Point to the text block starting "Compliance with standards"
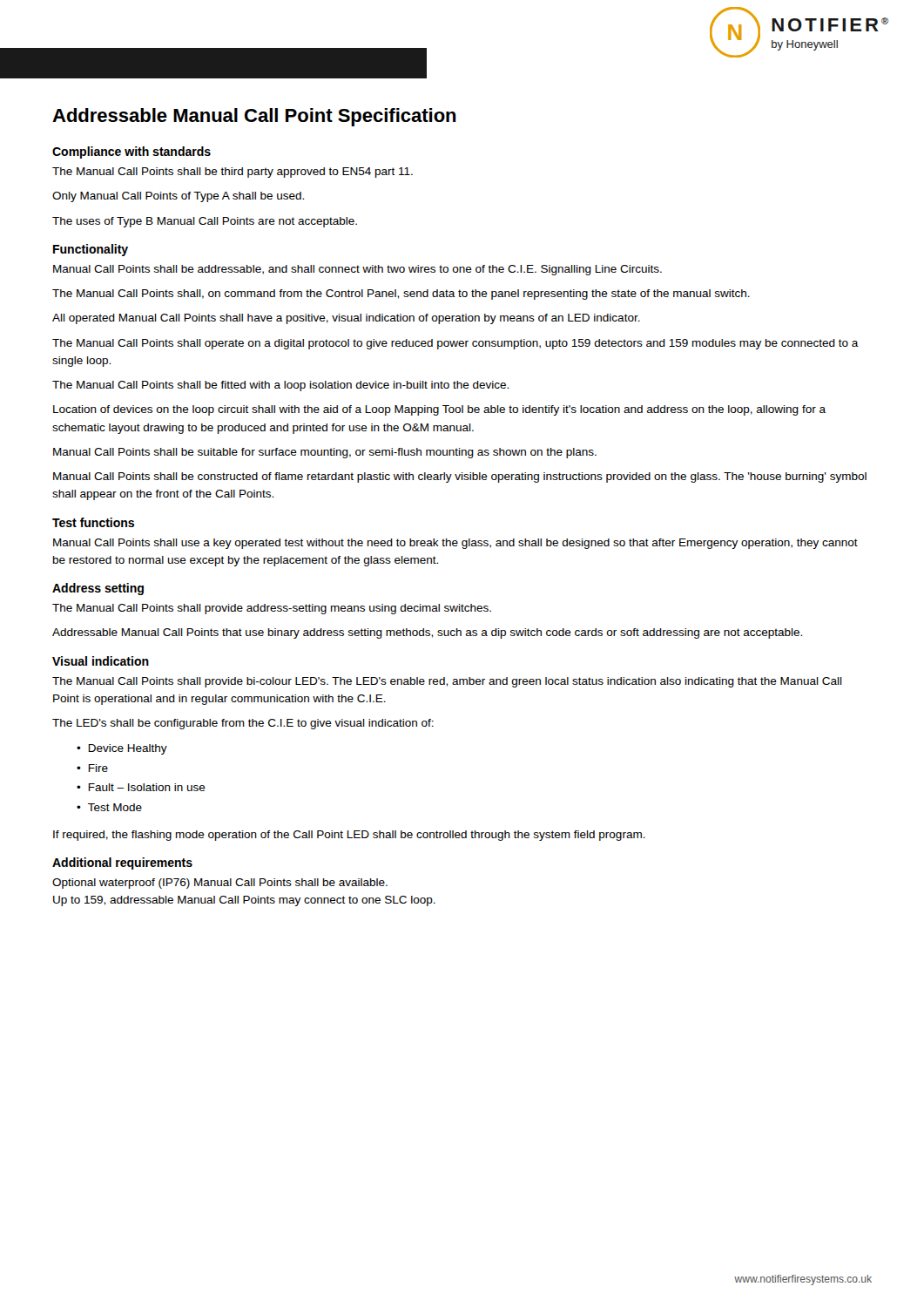This screenshot has height=1307, width=924. 132,152
